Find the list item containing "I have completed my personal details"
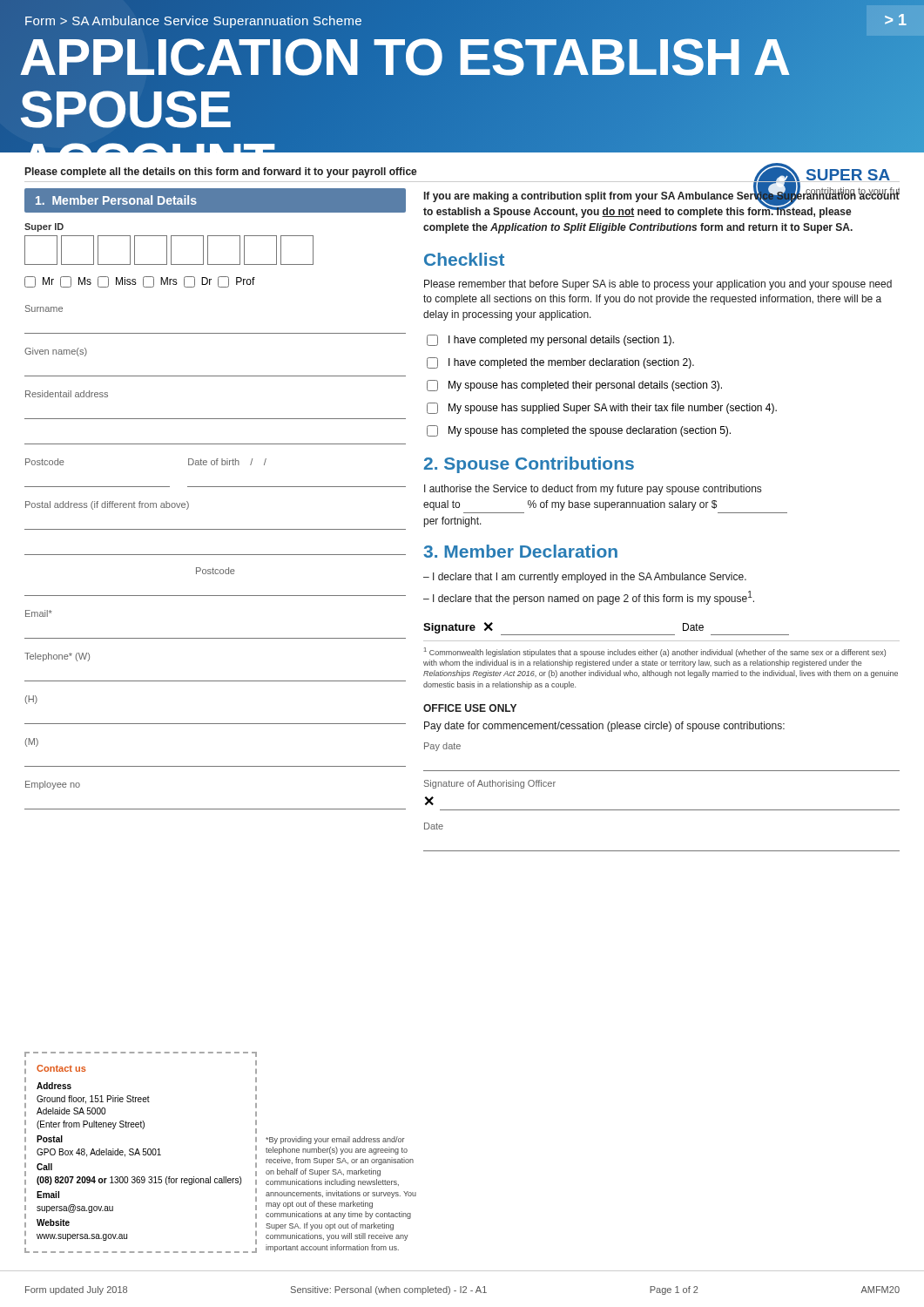Viewport: 924px width, 1307px height. (551, 340)
